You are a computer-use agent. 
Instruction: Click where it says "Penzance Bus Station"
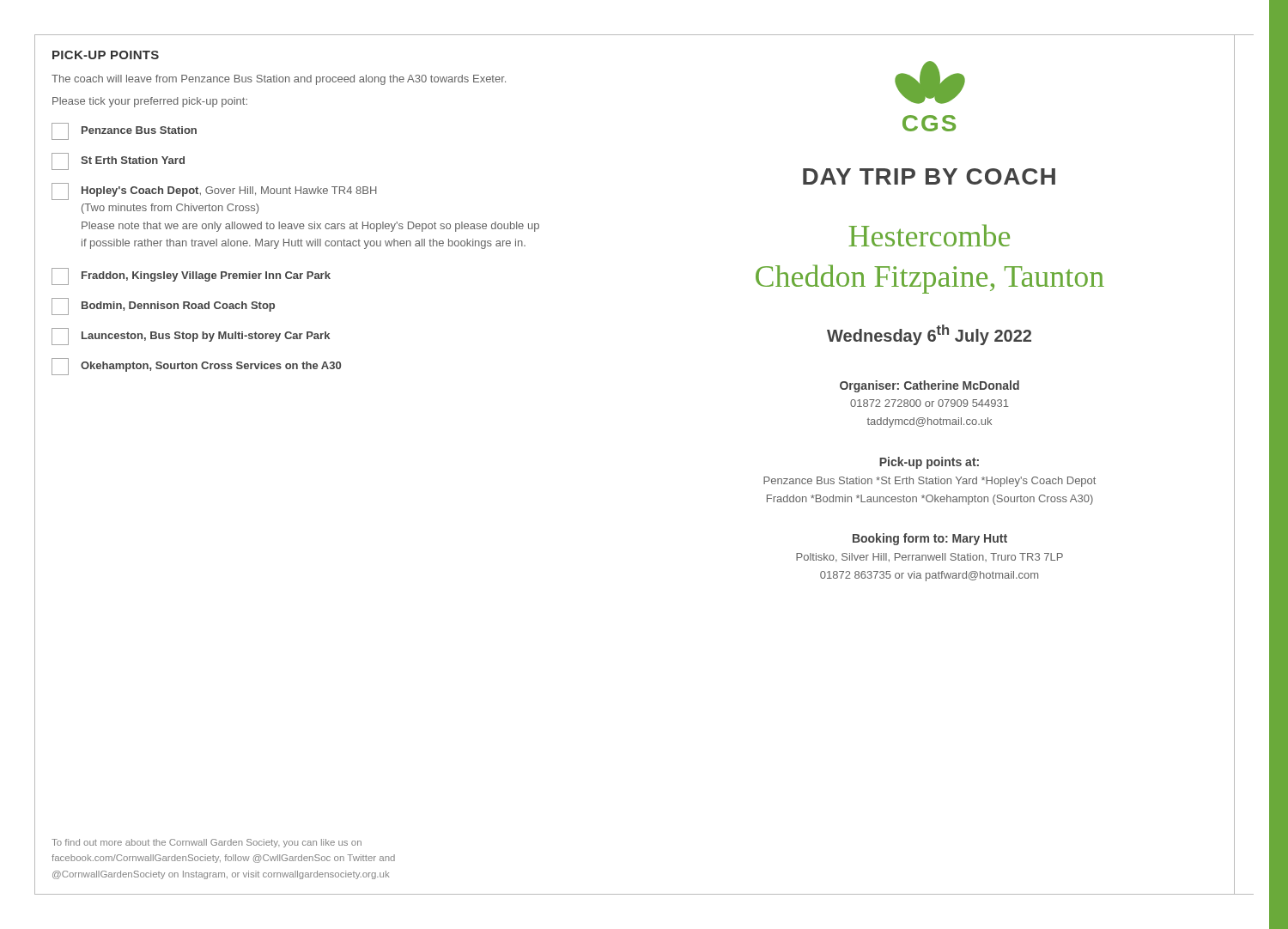point(124,131)
